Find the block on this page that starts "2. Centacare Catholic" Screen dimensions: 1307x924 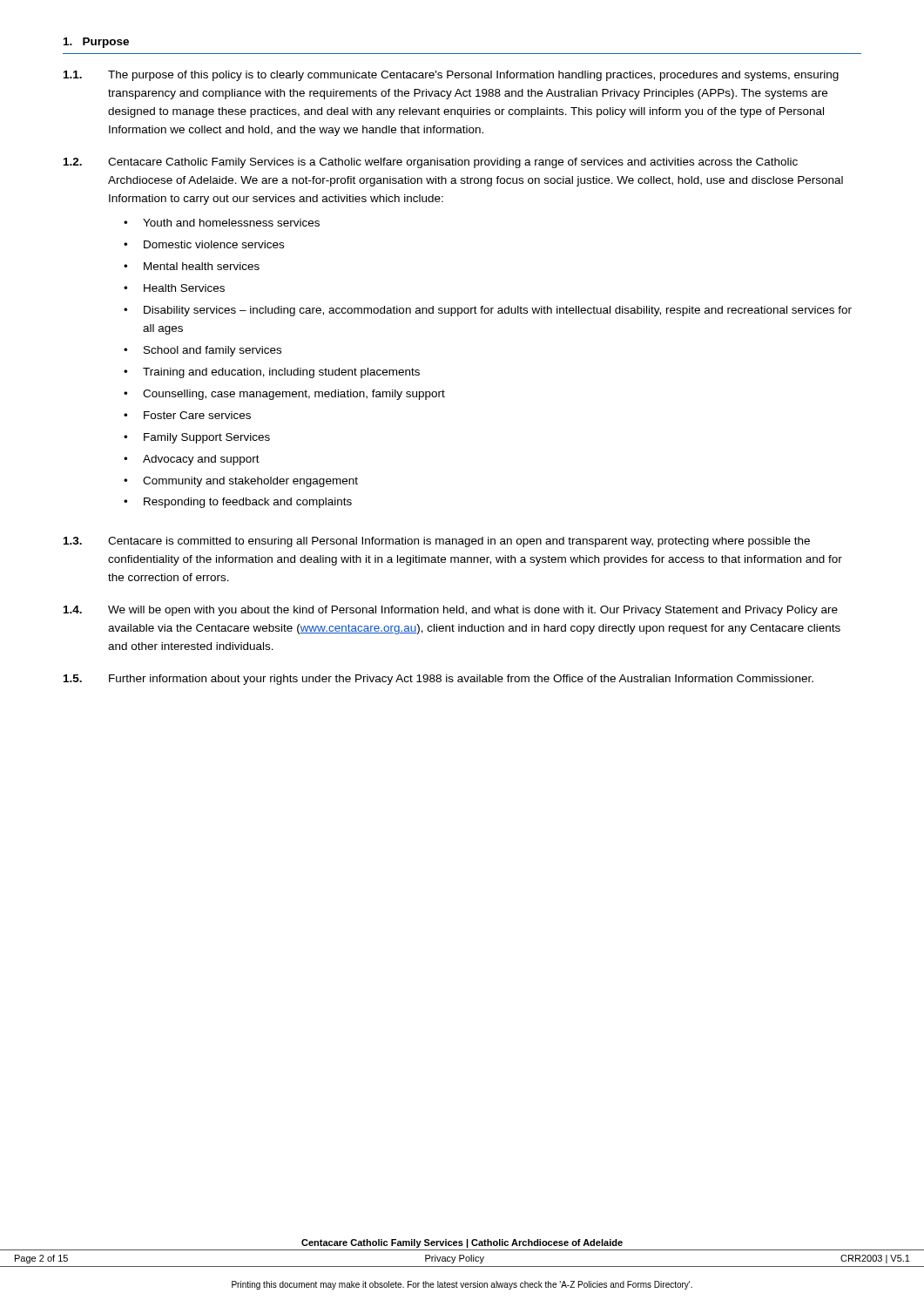tap(431, 163)
